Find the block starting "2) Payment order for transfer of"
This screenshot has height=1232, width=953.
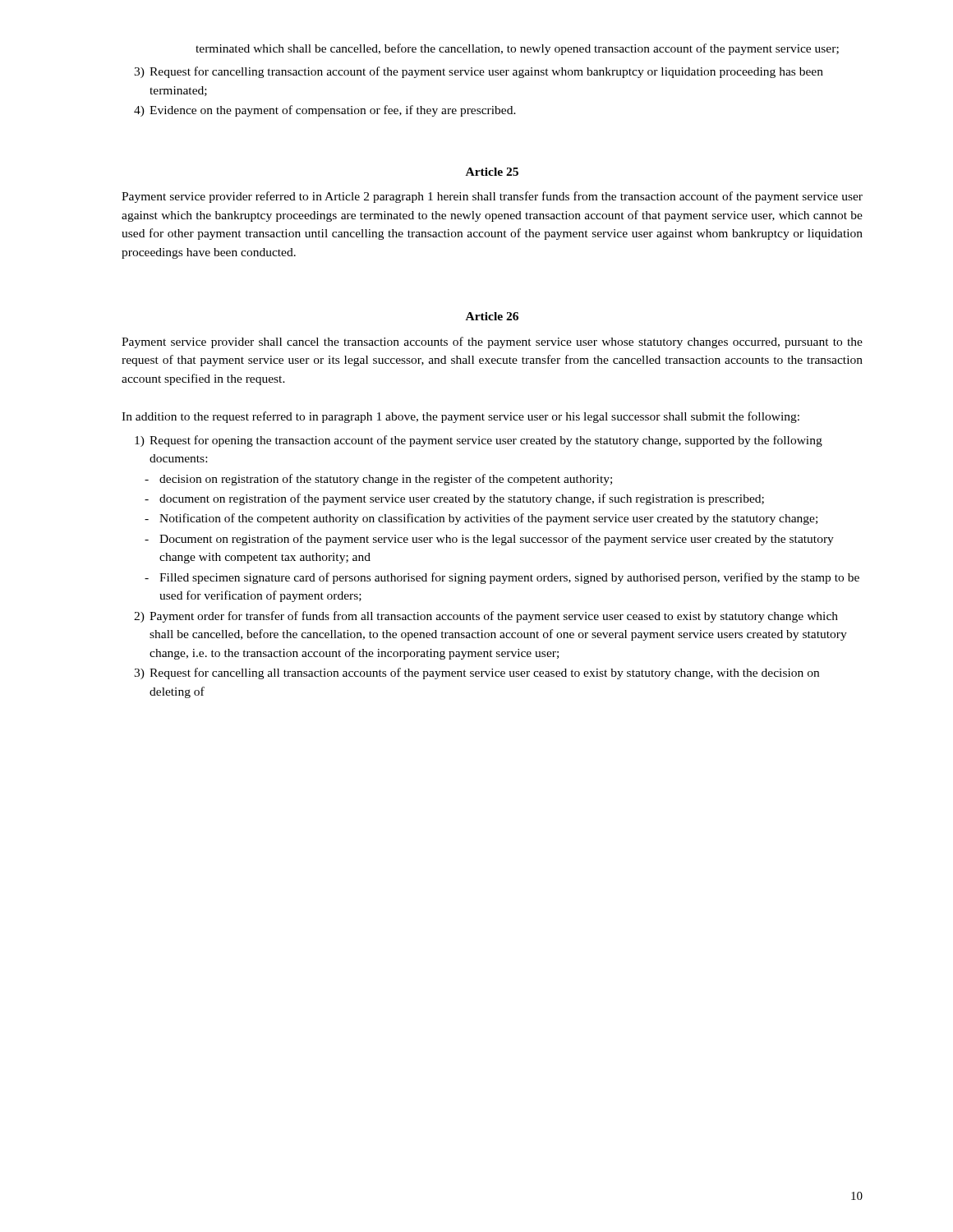click(x=492, y=634)
